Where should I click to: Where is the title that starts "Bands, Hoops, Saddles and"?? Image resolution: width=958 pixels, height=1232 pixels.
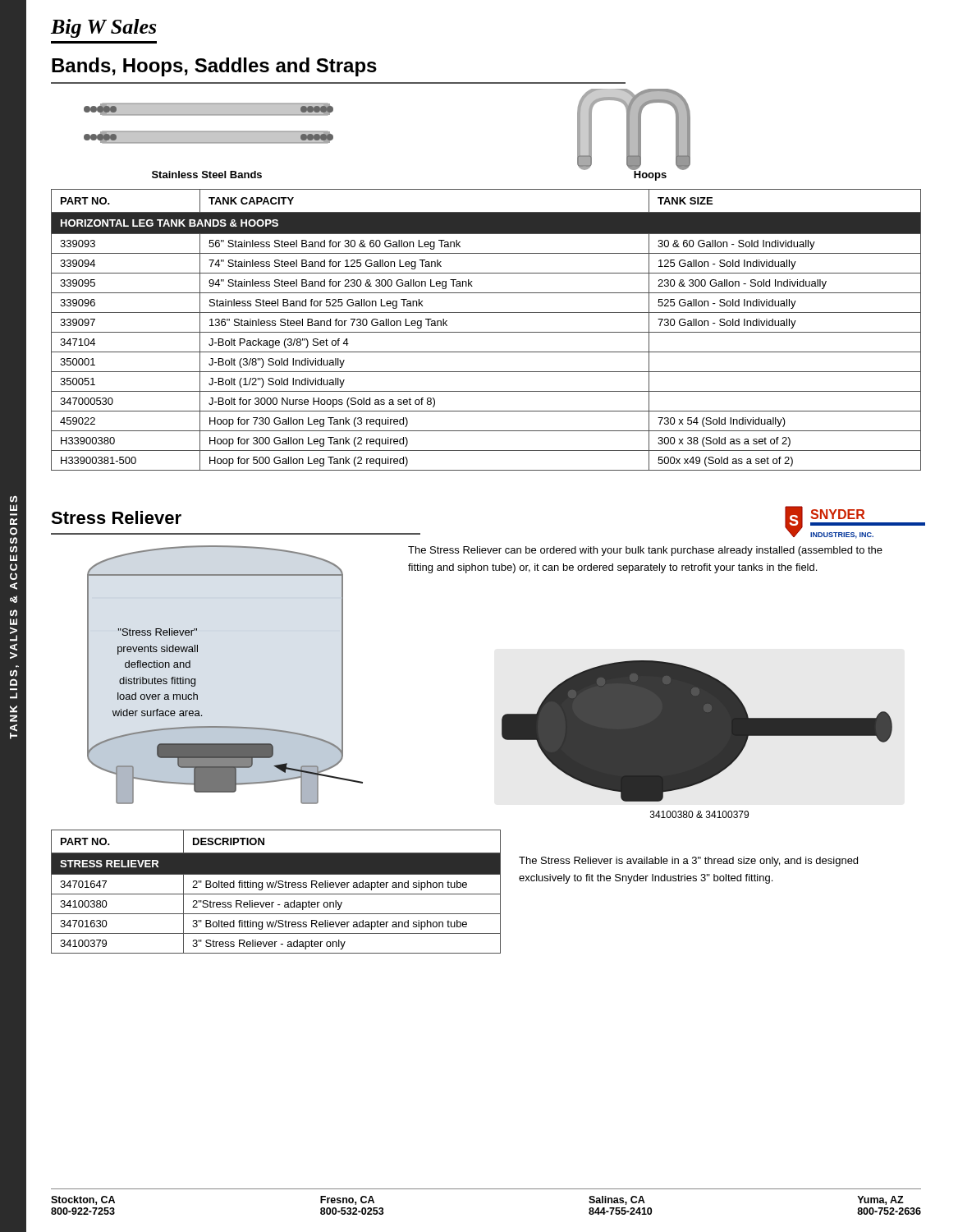[x=338, y=69]
